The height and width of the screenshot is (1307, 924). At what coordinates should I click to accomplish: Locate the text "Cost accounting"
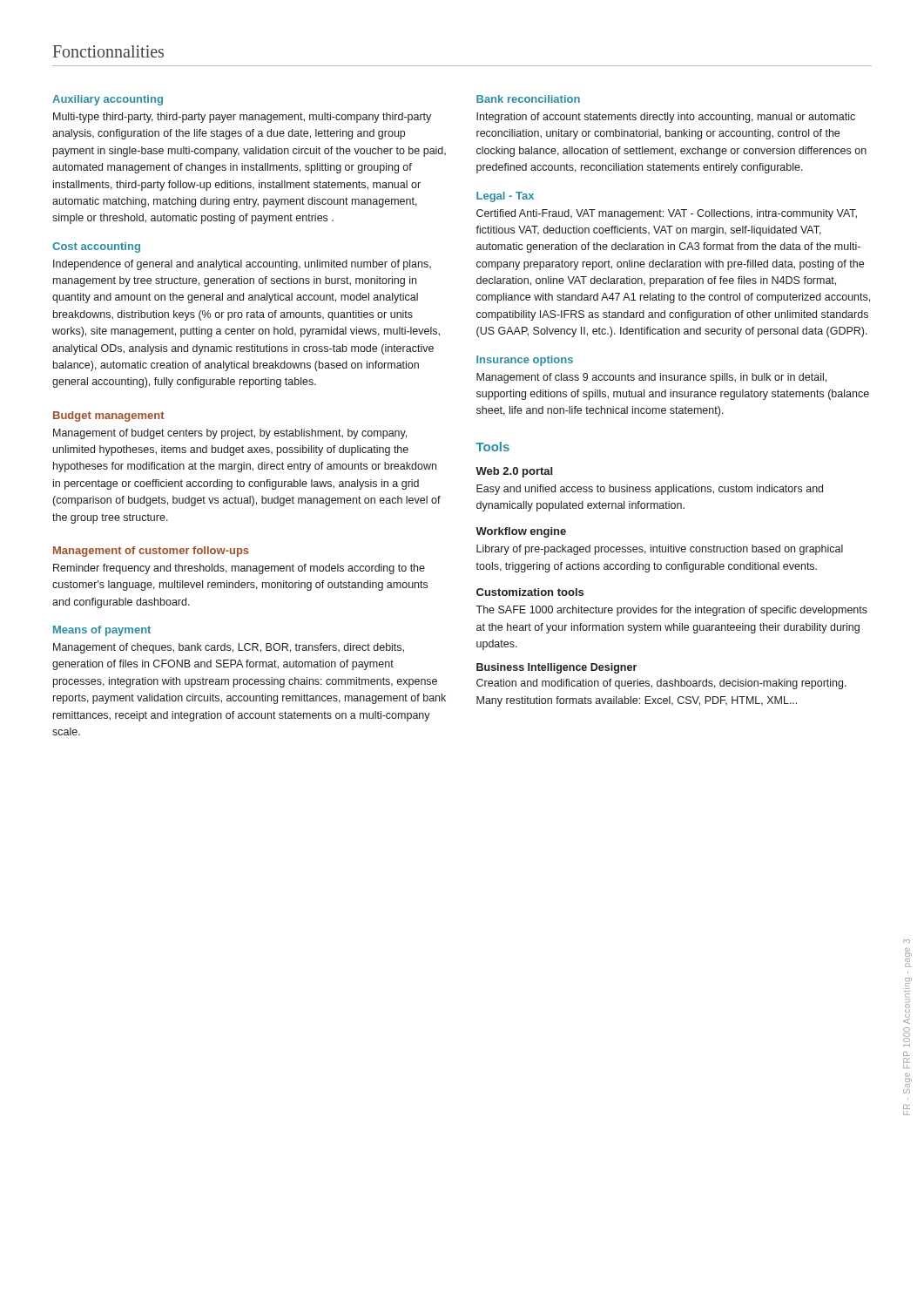click(x=97, y=246)
